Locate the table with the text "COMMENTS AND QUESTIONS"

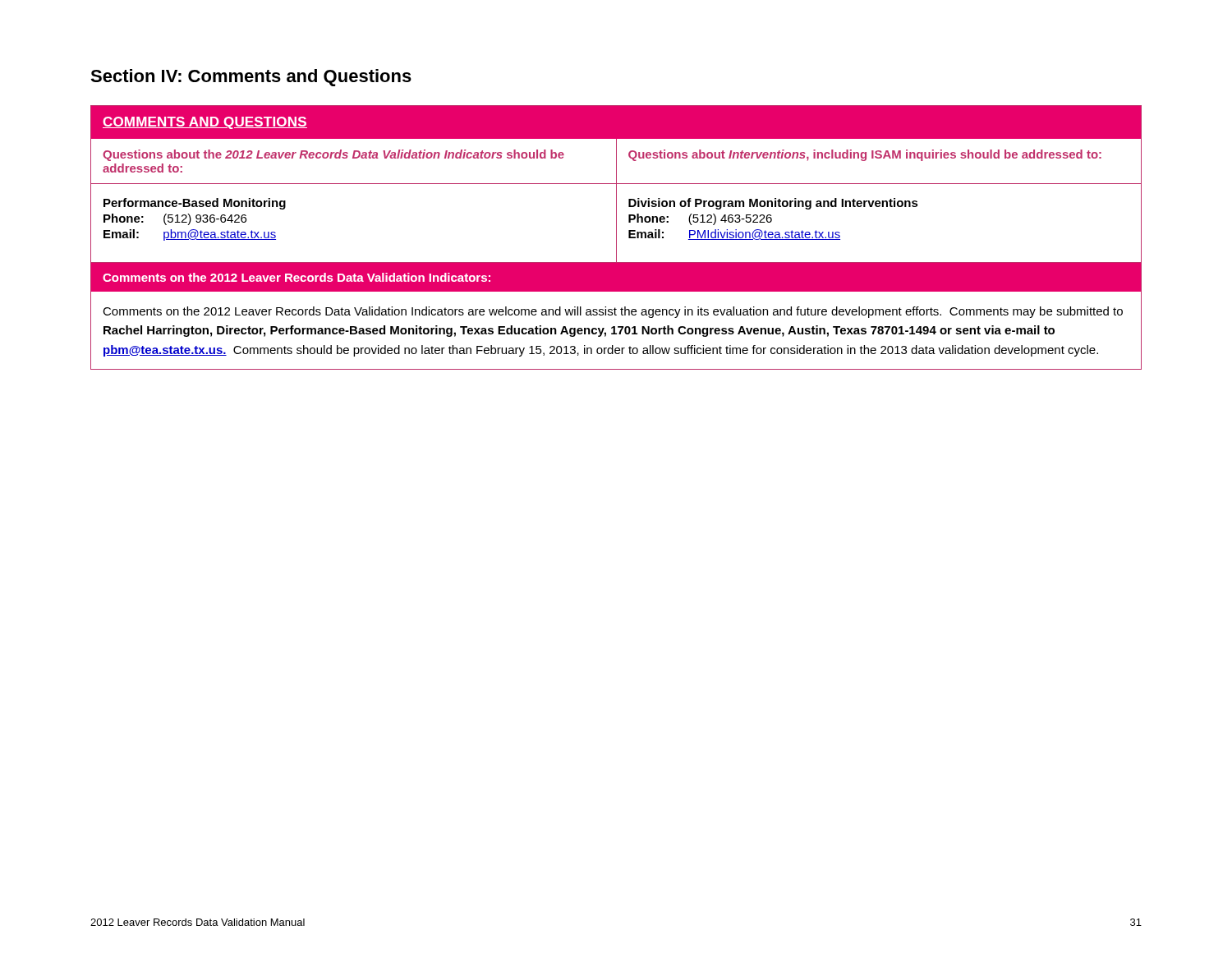click(x=616, y=237)
